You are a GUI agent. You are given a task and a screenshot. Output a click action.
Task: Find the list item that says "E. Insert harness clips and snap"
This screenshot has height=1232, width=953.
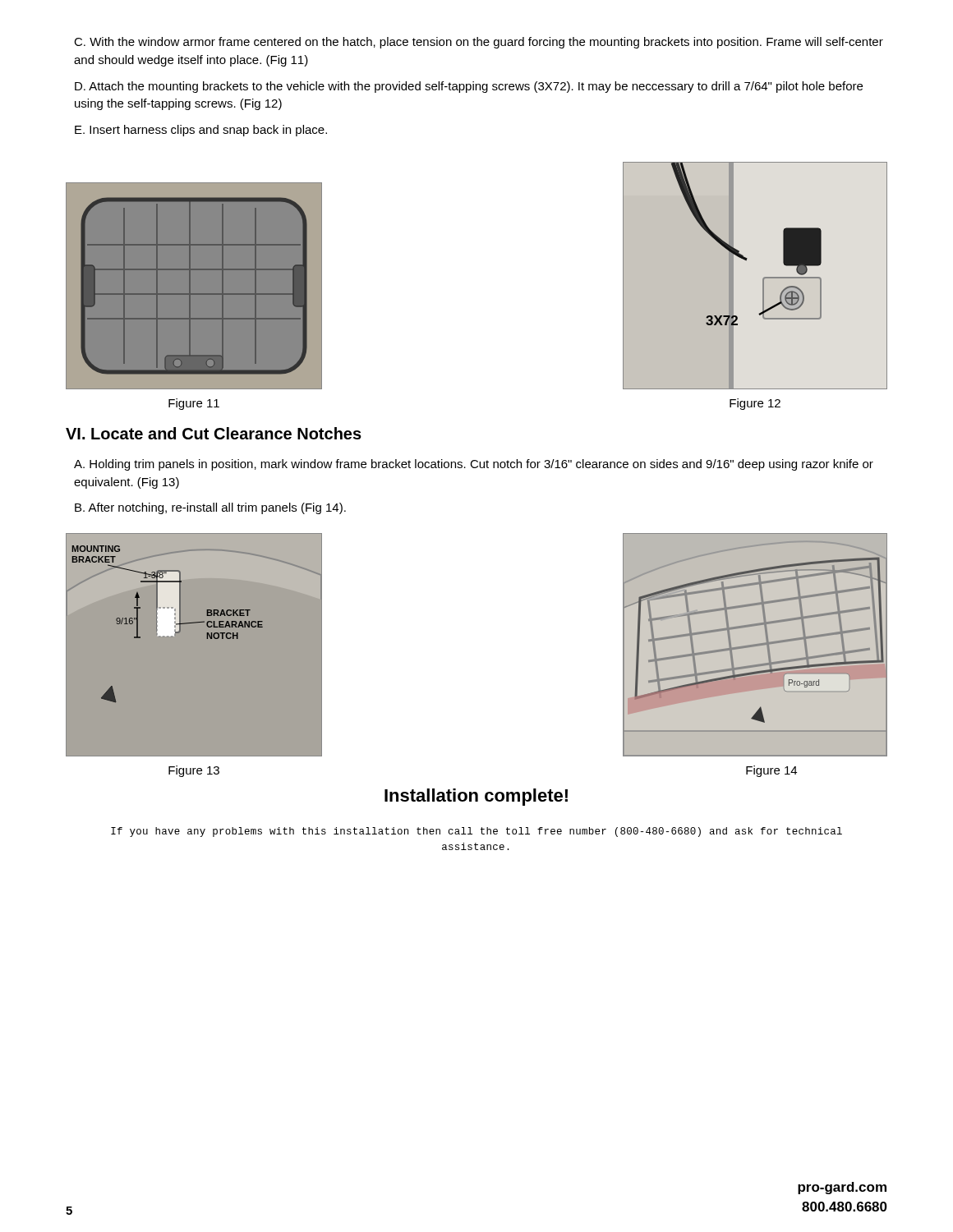tap(201, 129)
